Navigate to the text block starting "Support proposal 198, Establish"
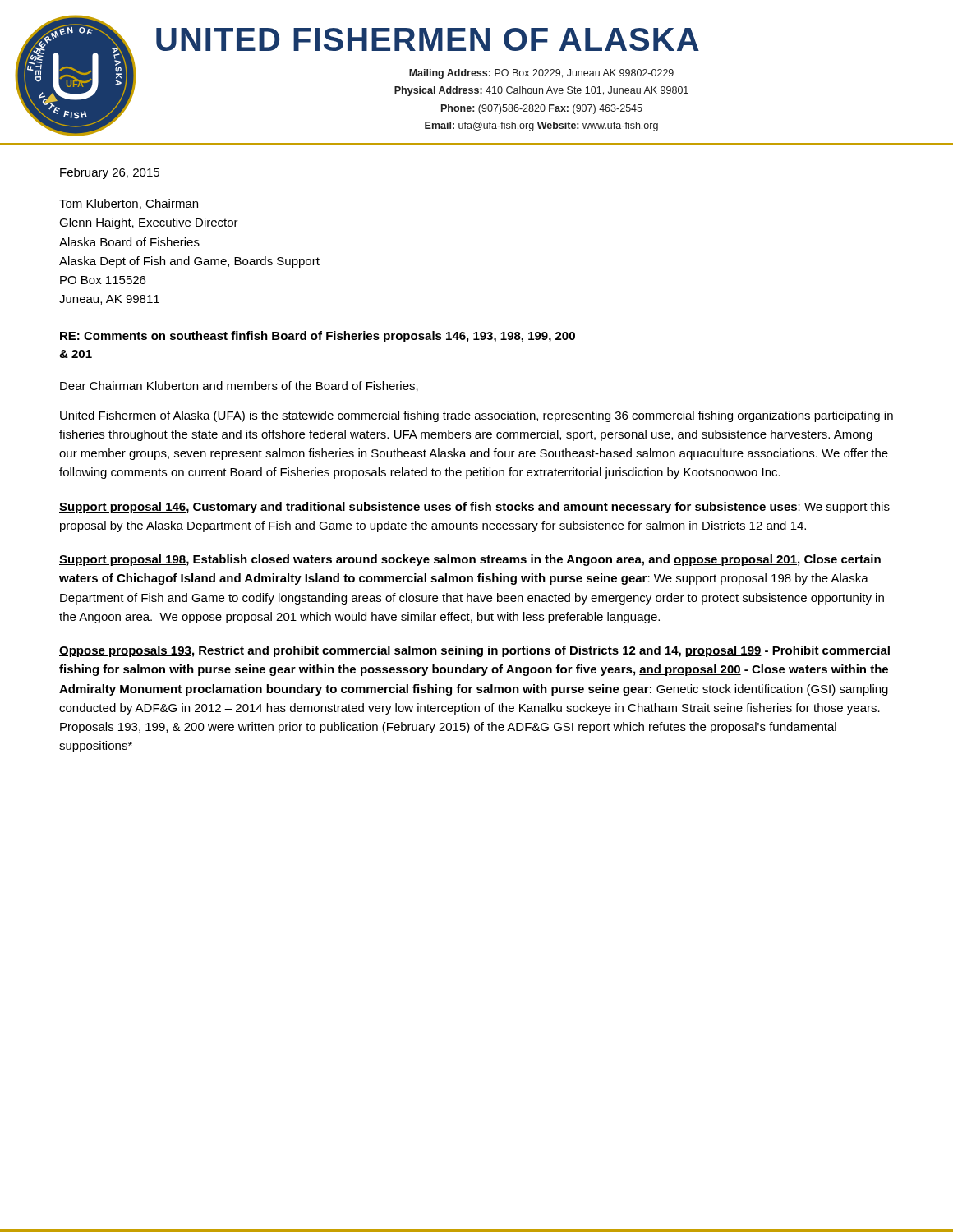The height and width of the screenshot is (1232, 953). (472, 588)
